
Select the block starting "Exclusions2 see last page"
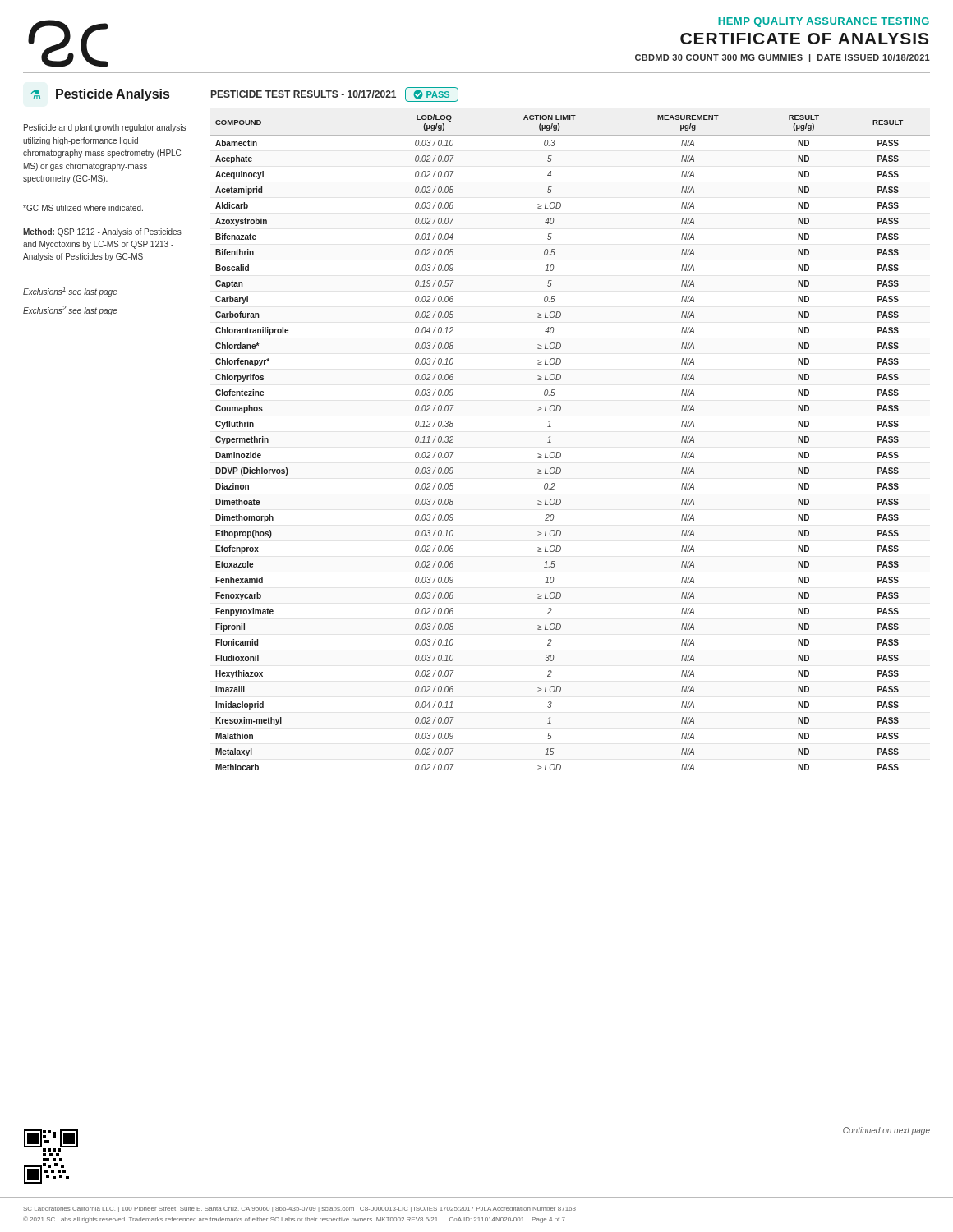[x=70, y=310]
